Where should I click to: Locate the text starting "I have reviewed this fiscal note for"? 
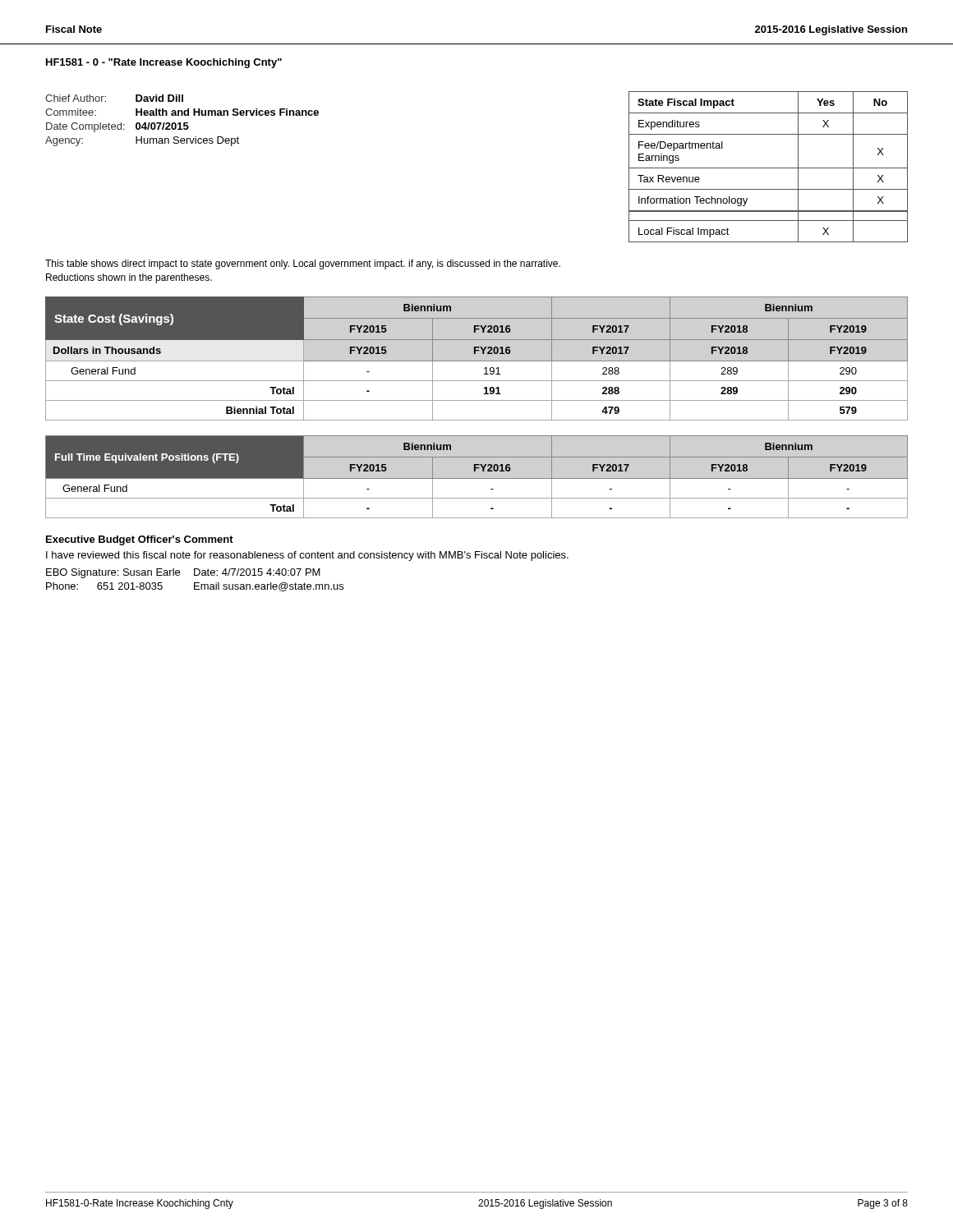[307, 556]
